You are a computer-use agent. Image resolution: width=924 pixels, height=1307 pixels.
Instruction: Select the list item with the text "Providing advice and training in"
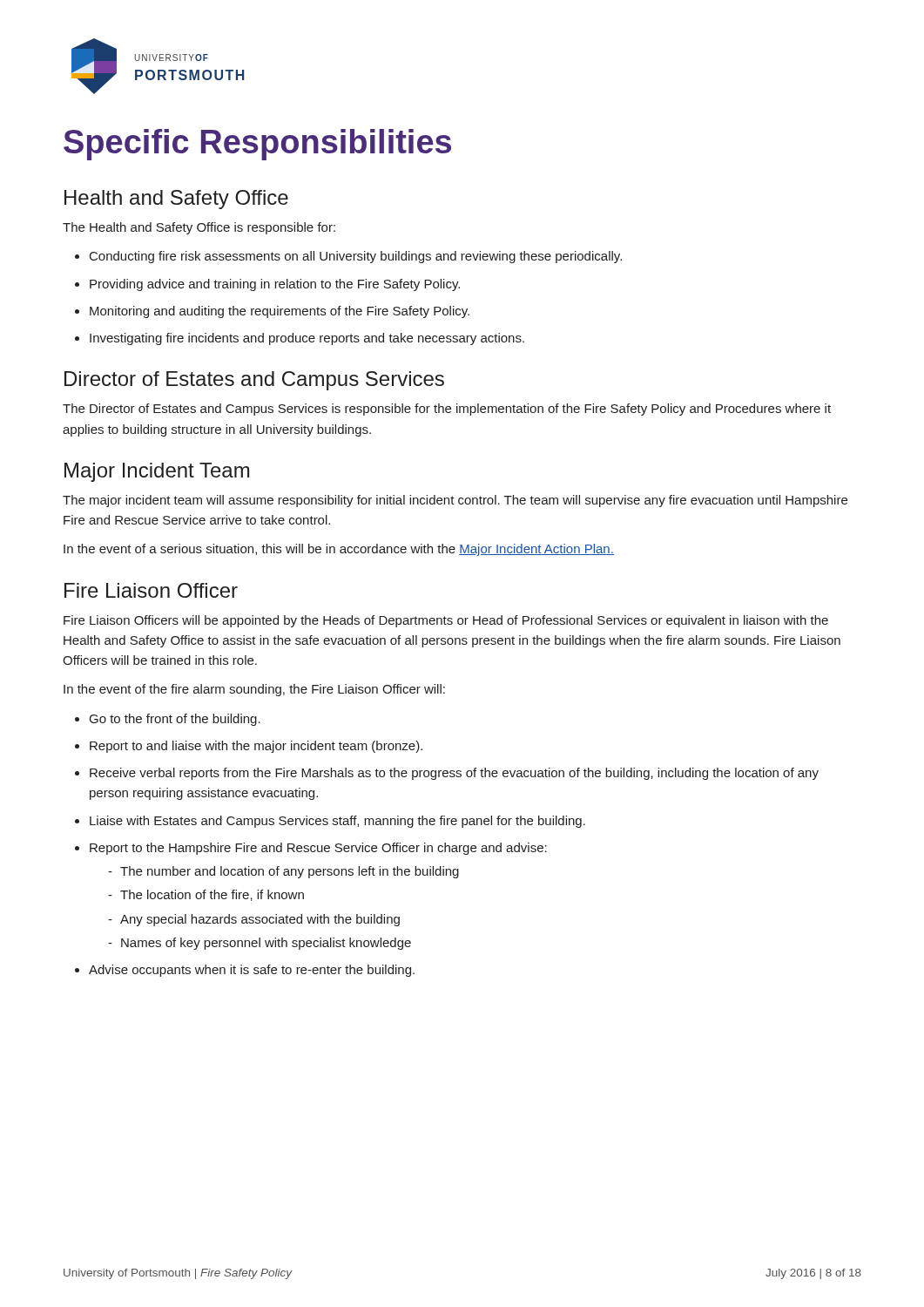[x=275, y=283]
